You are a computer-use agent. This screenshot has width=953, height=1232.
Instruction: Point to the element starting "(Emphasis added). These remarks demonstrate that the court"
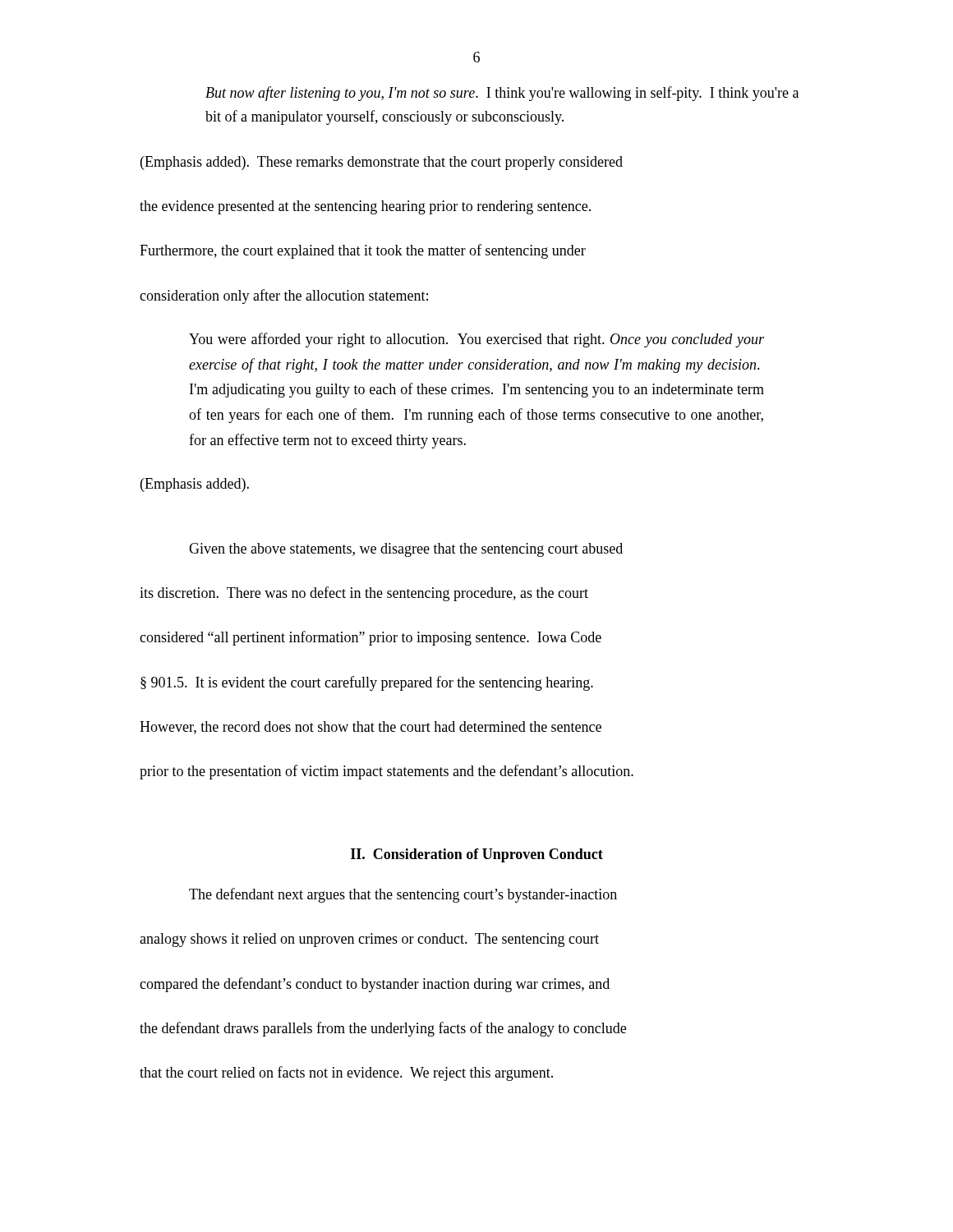click(381, 161)
